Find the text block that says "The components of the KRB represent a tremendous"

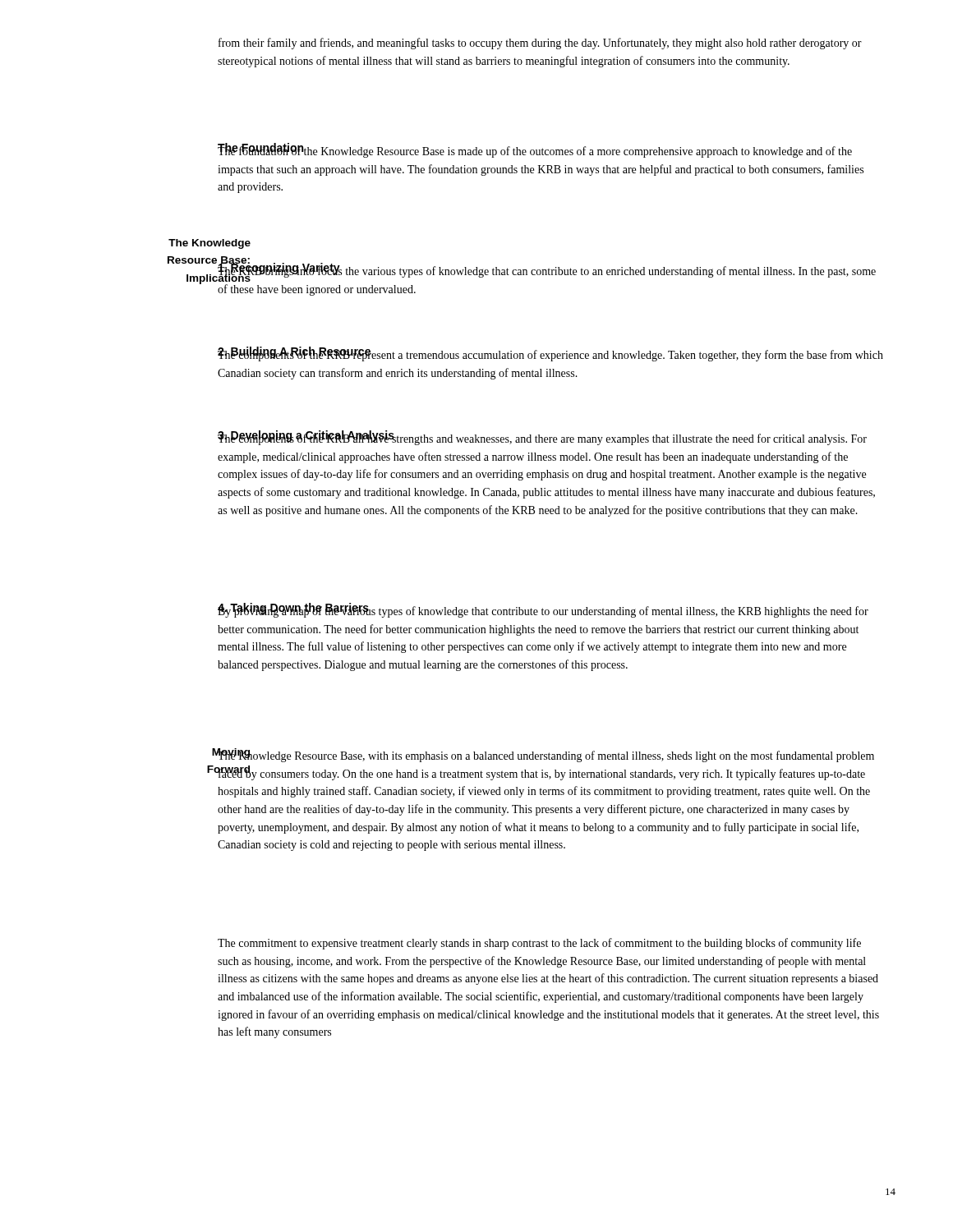pos(550,364)
